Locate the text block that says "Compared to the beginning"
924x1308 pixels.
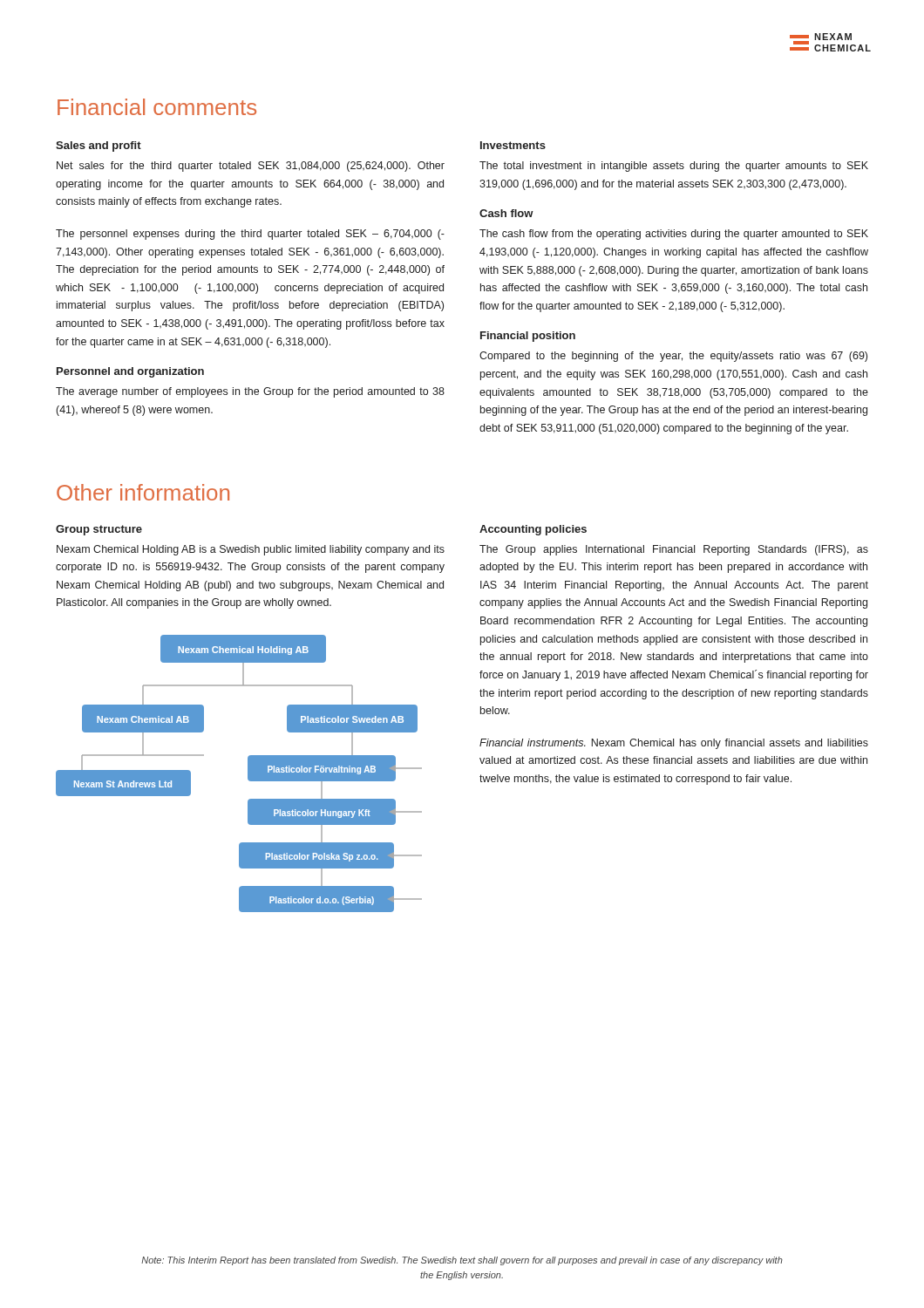[674, 392]
